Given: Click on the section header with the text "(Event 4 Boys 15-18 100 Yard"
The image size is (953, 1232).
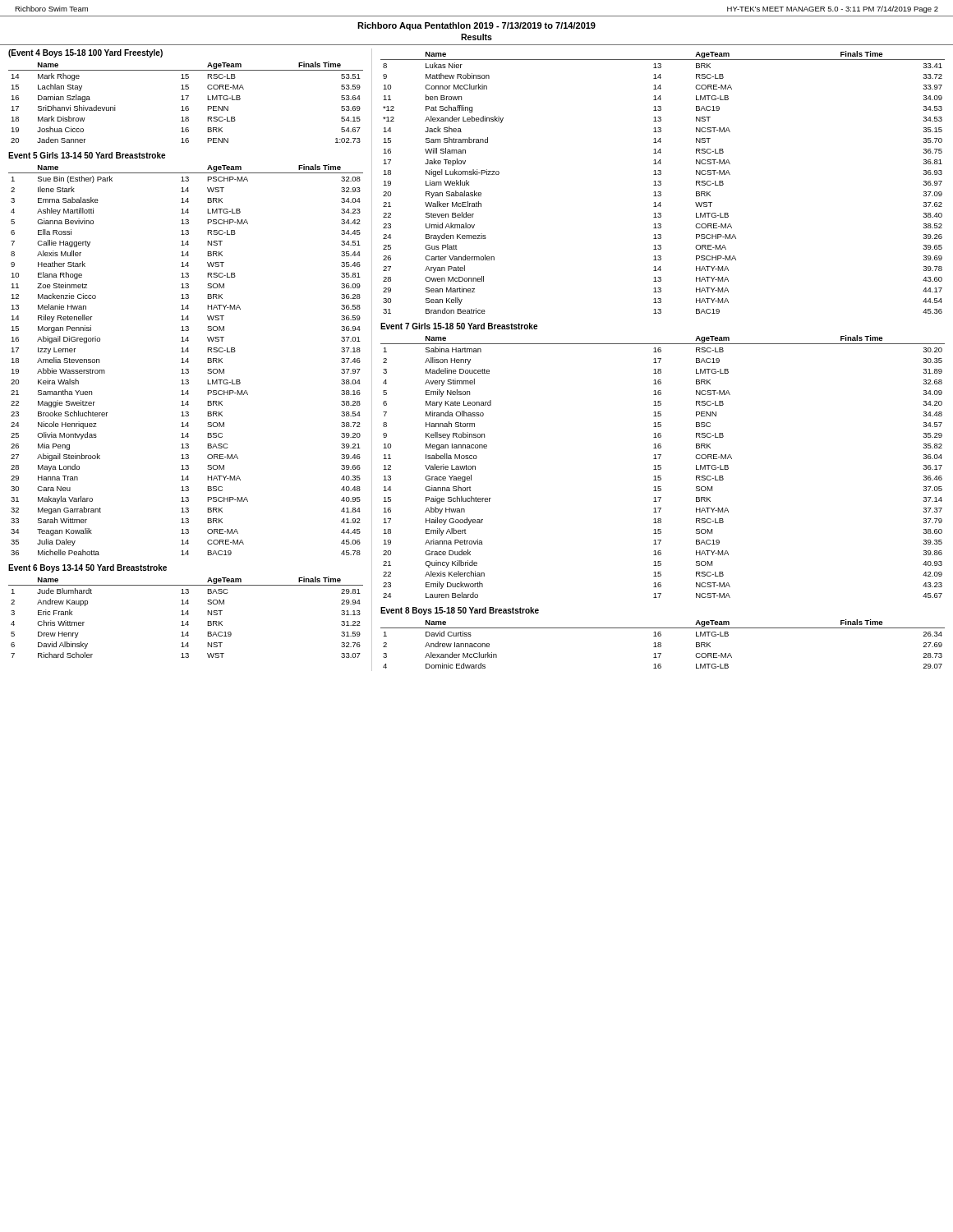Looking at the screenshot, I should 86,53.
